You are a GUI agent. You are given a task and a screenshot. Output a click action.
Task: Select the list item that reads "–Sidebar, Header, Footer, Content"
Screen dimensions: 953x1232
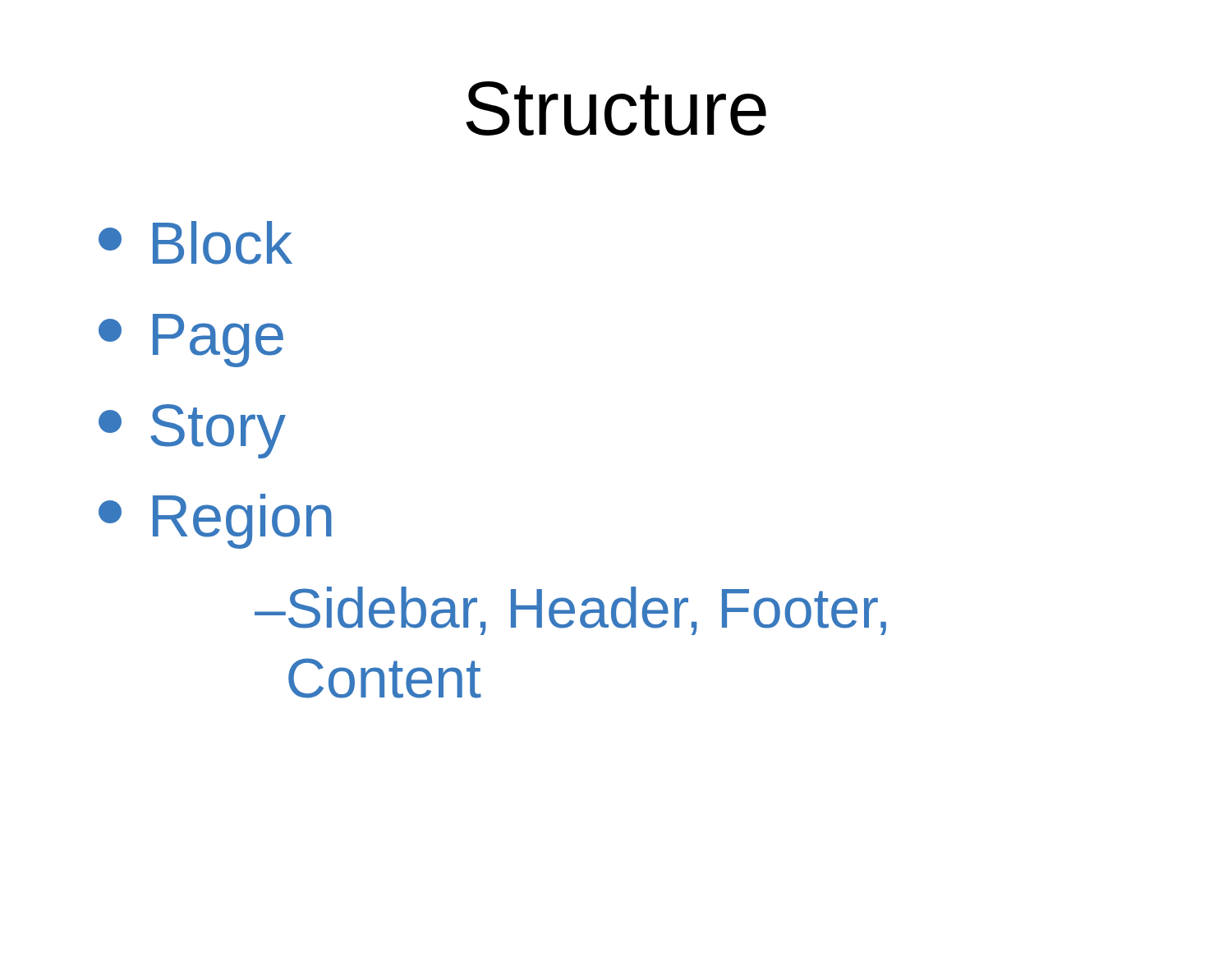click(x=573, y=643)
